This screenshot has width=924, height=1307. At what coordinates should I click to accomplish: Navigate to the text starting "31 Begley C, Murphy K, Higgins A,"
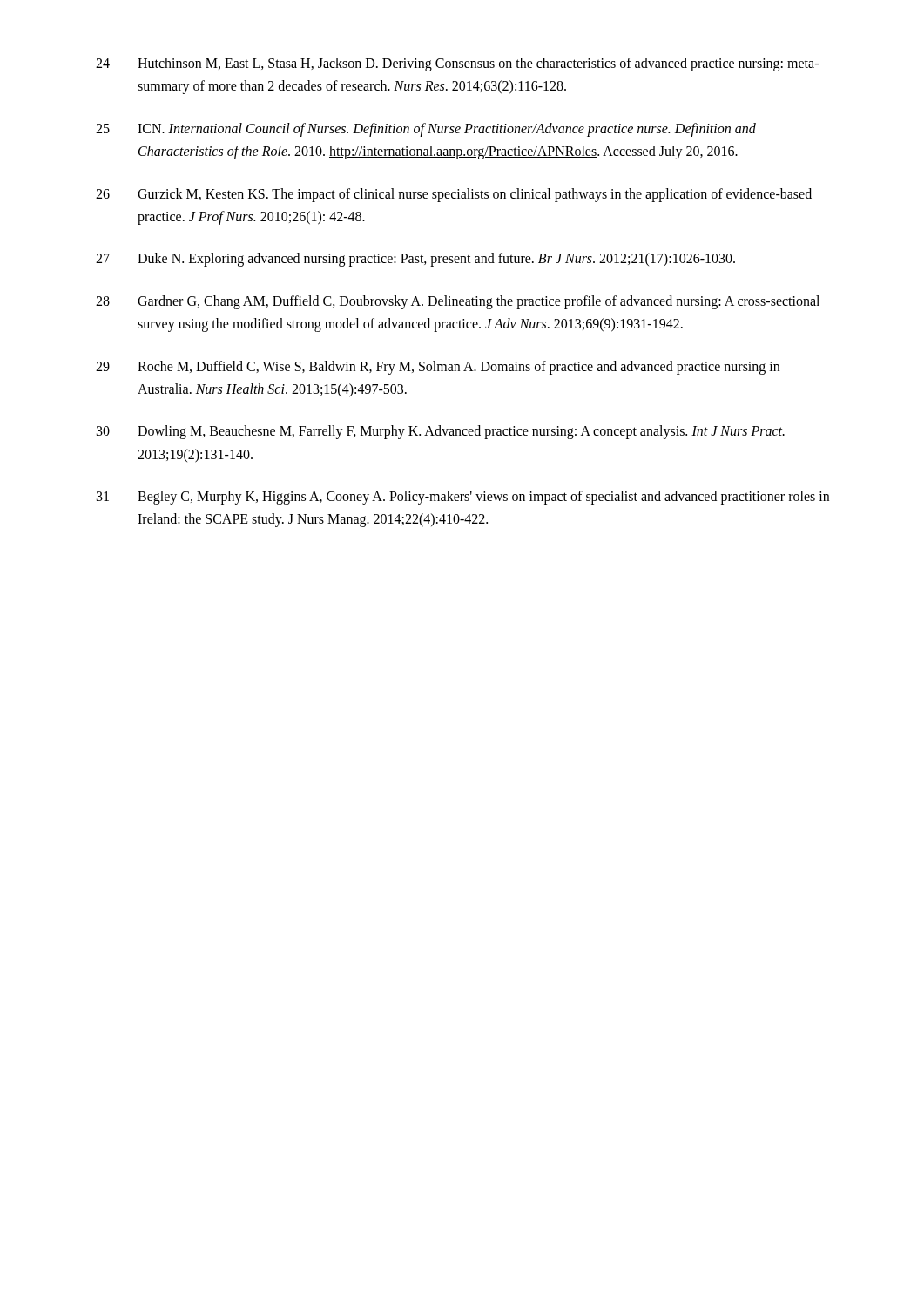pyautogui.click(x=466, y=508)
